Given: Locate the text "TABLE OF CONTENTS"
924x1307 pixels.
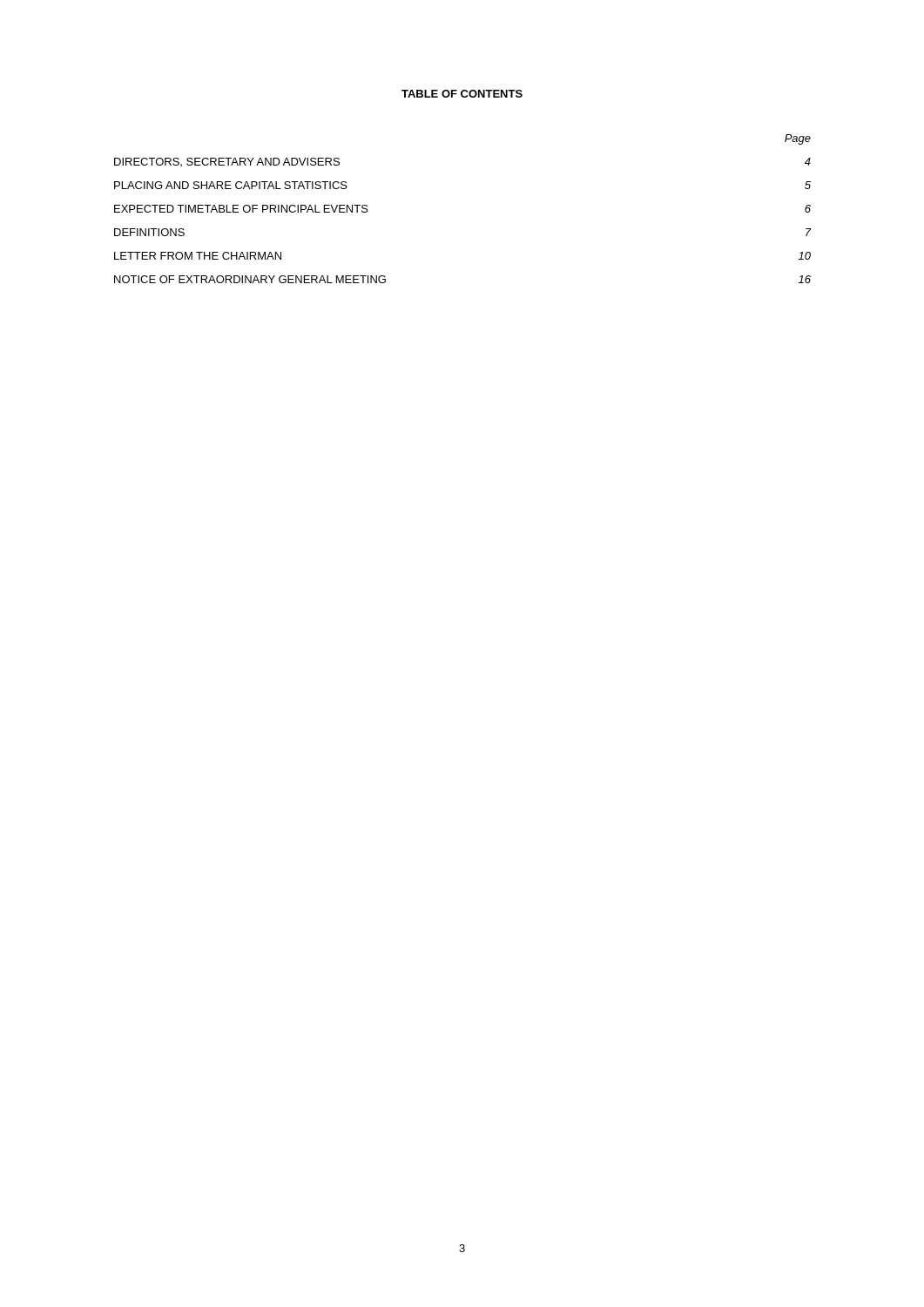Looking at the screenshot, I should click(462, 94).
